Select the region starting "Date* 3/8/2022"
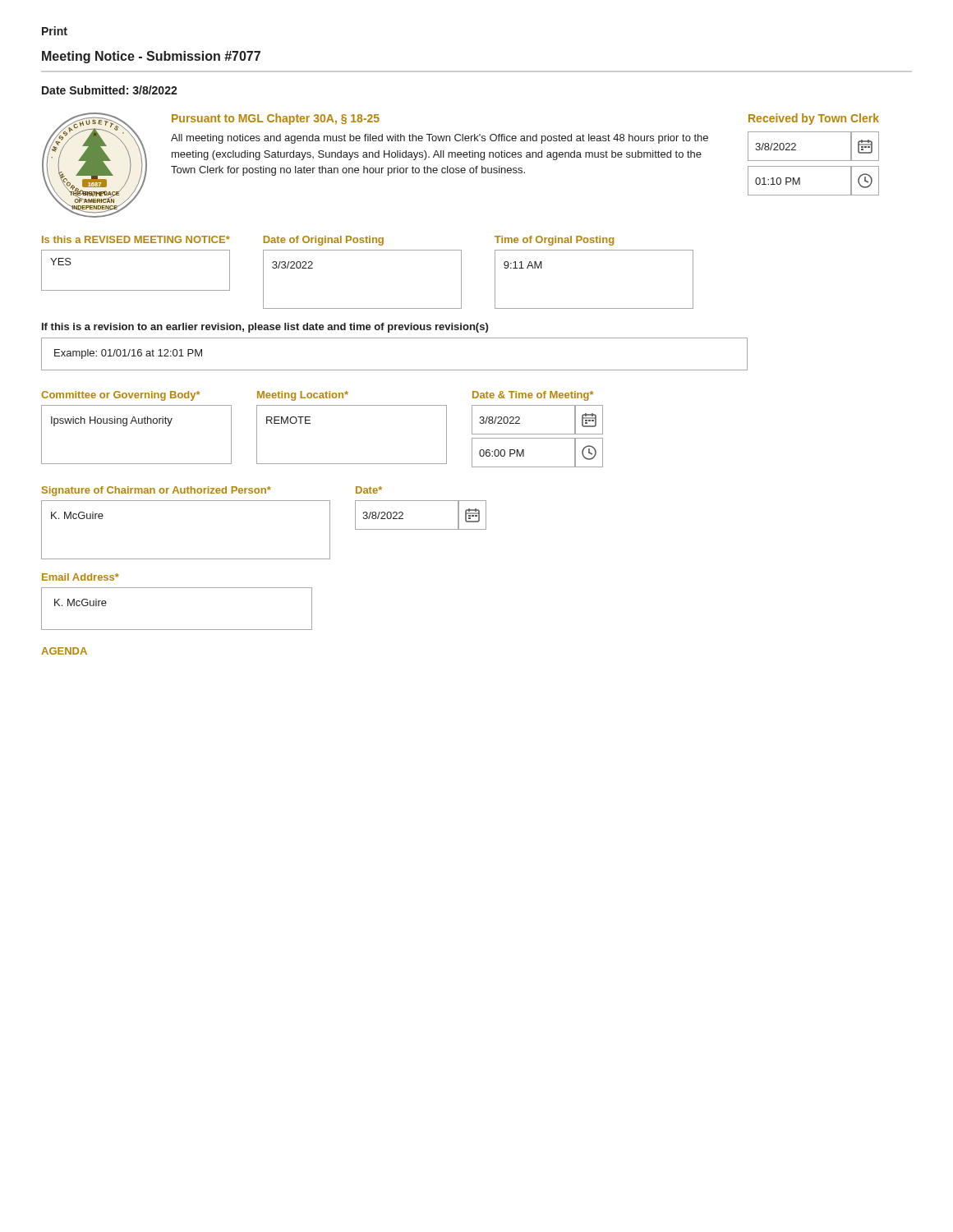The height and width of the screenshot is (1232, 953). click(429, 507)
